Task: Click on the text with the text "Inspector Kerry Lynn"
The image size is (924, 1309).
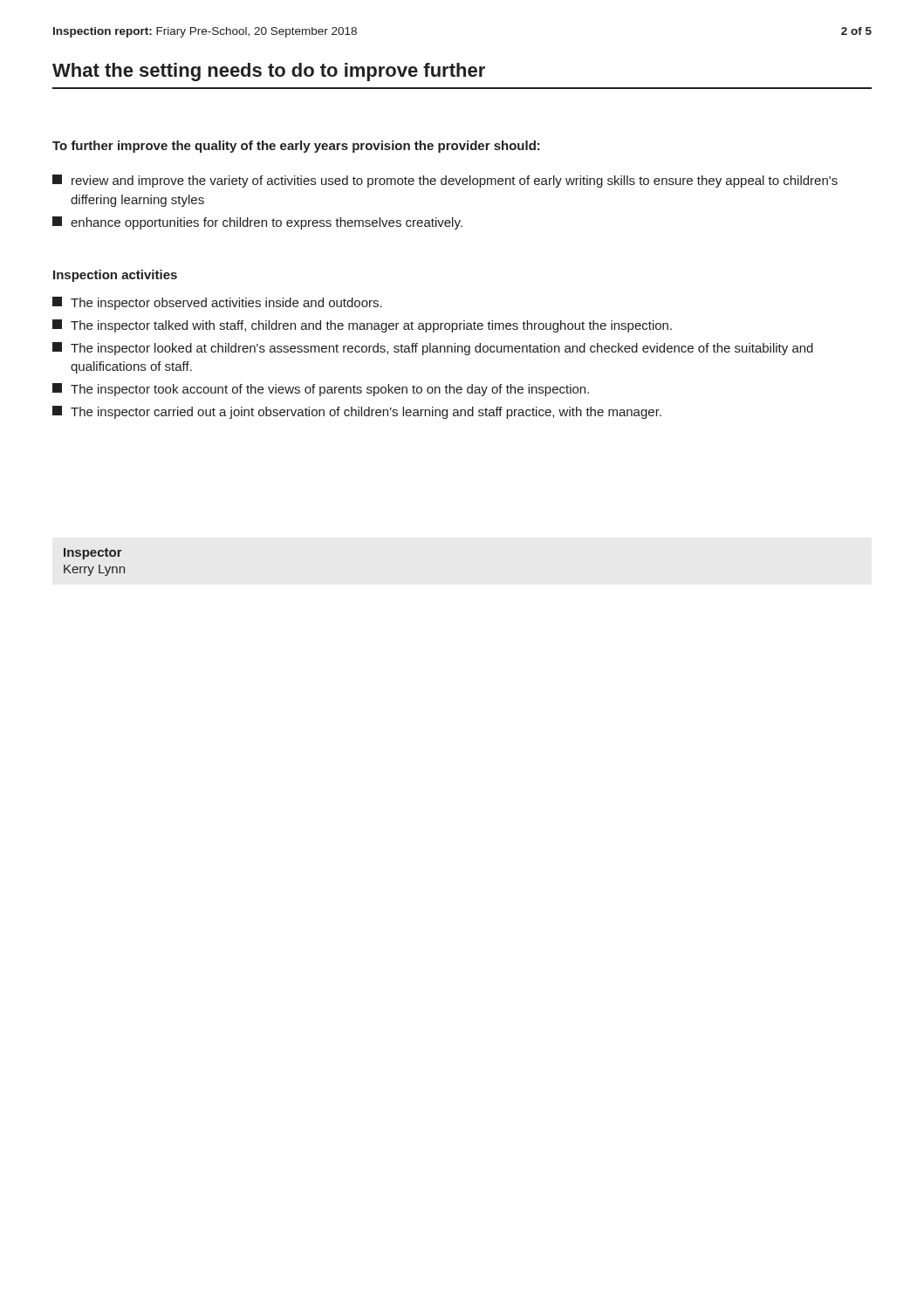Action: pyautogui.click(x=93, y=554)
